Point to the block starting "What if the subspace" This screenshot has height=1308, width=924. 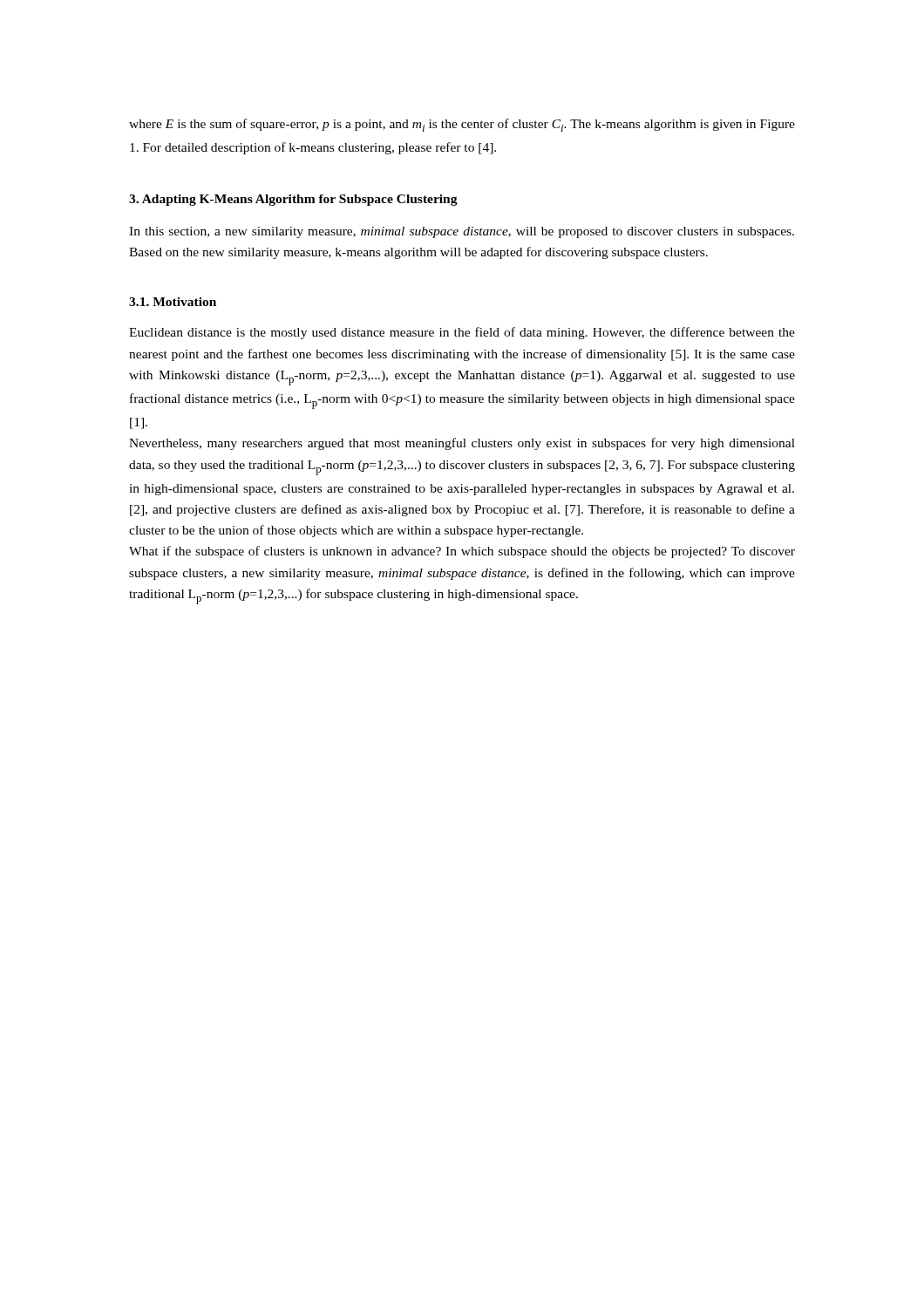point(462,574)
